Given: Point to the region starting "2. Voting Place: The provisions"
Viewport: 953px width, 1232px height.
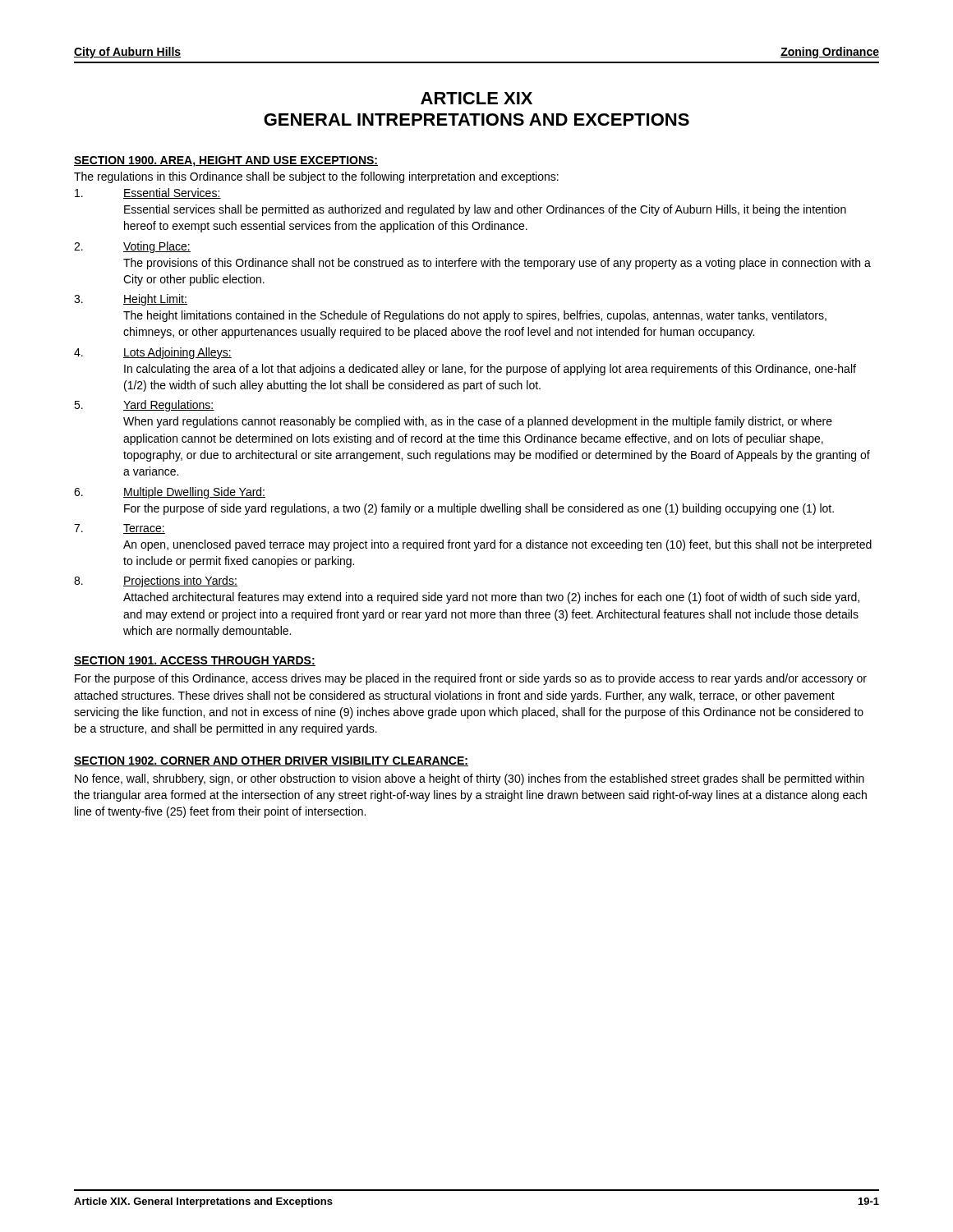Looking at the screenshot, I should tap(476, 264).
